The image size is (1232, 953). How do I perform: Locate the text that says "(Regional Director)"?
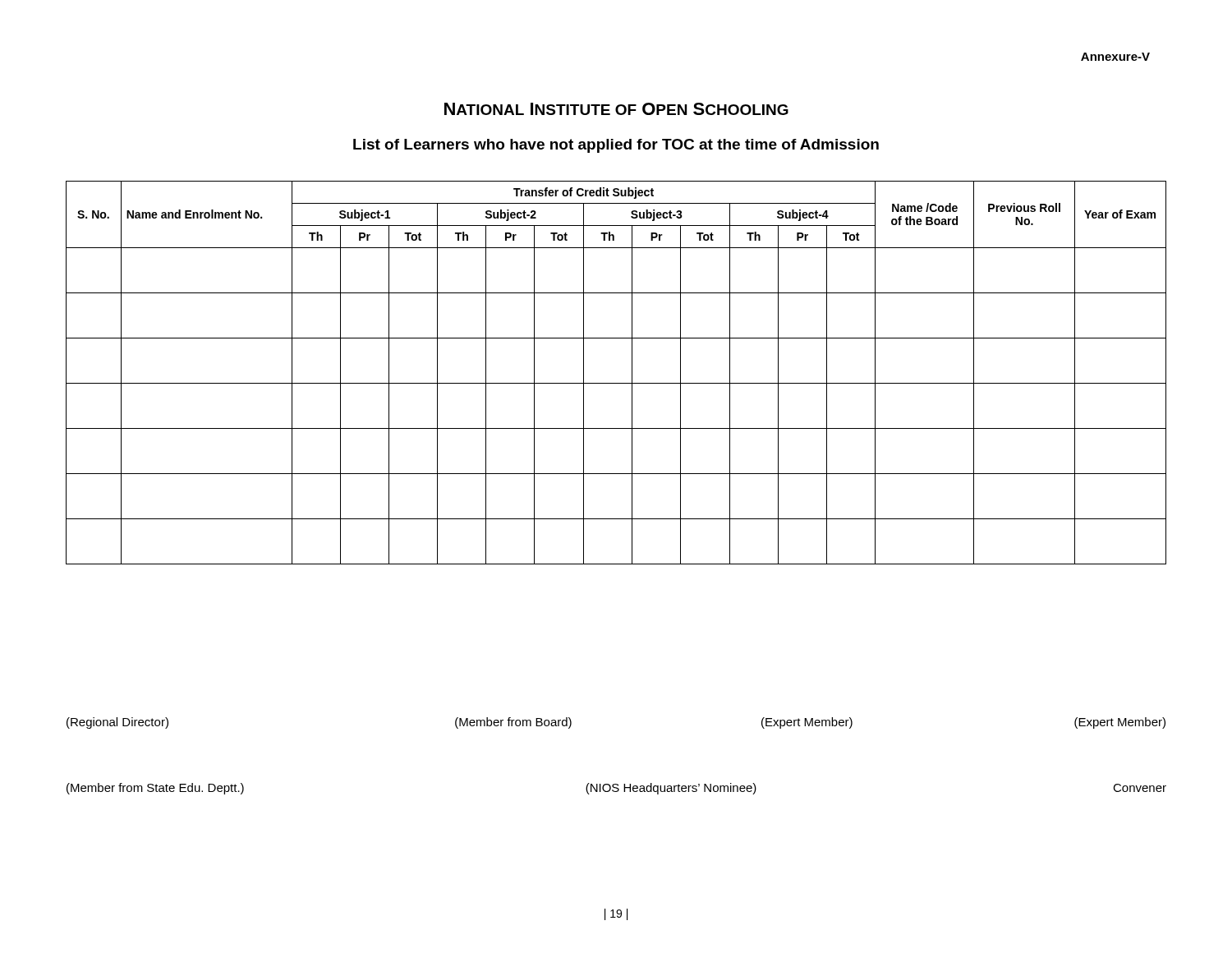pyautogui.click(x=117, y=722)
